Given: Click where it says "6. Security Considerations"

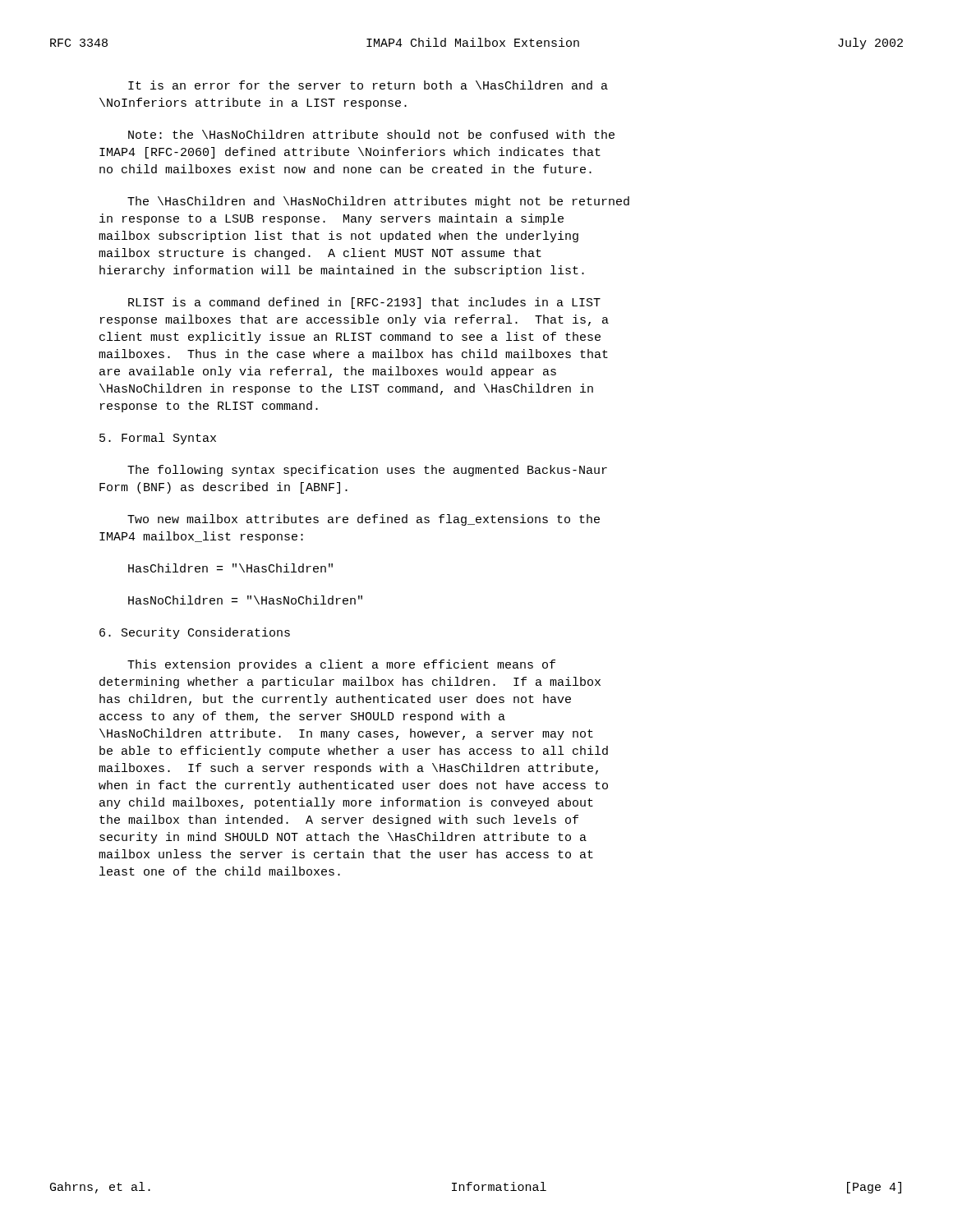Looking at the screenshot, I should (x=195, y=634).
